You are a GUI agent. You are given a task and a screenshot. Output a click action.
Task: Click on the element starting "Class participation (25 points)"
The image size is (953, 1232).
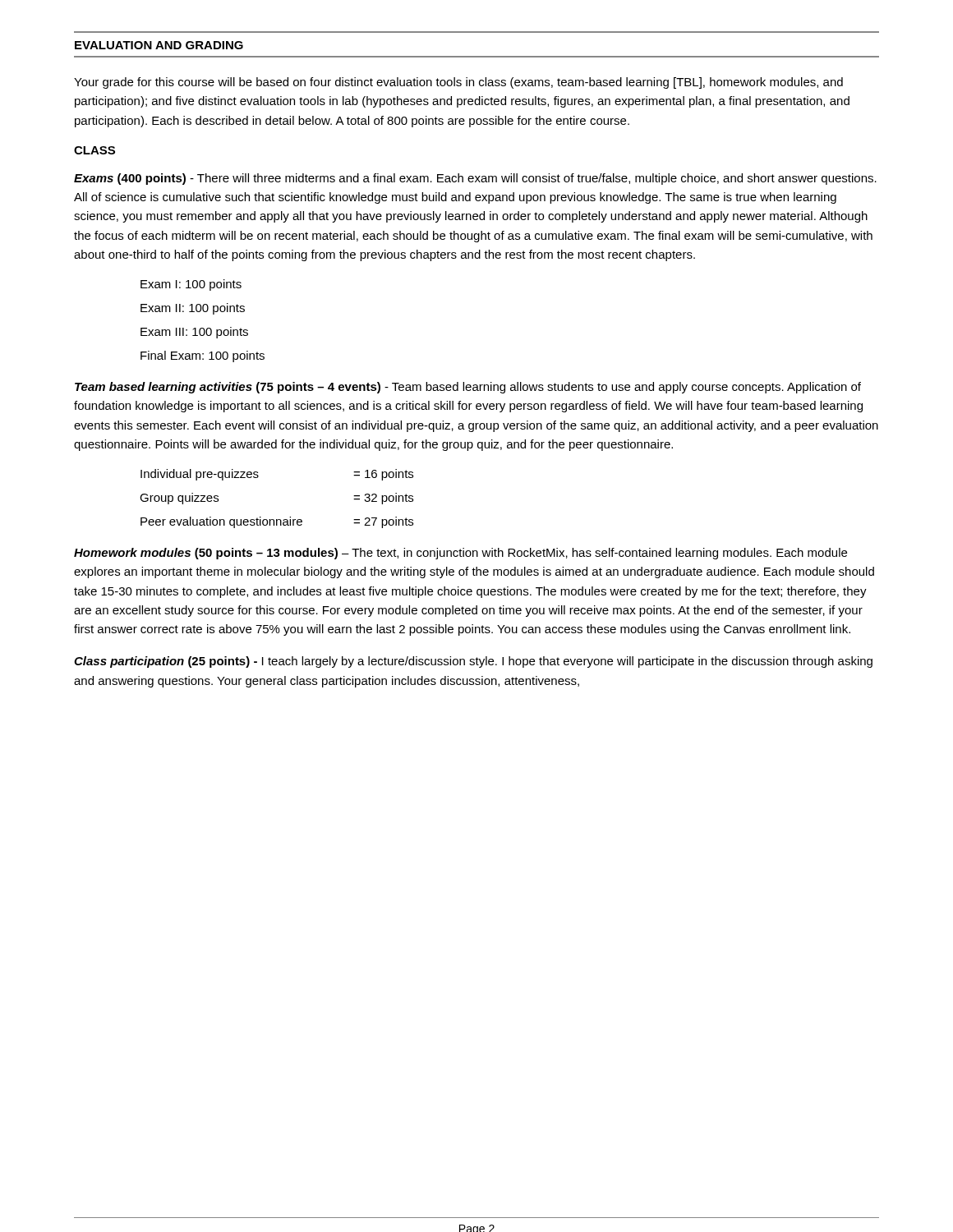tap(476, 671)
